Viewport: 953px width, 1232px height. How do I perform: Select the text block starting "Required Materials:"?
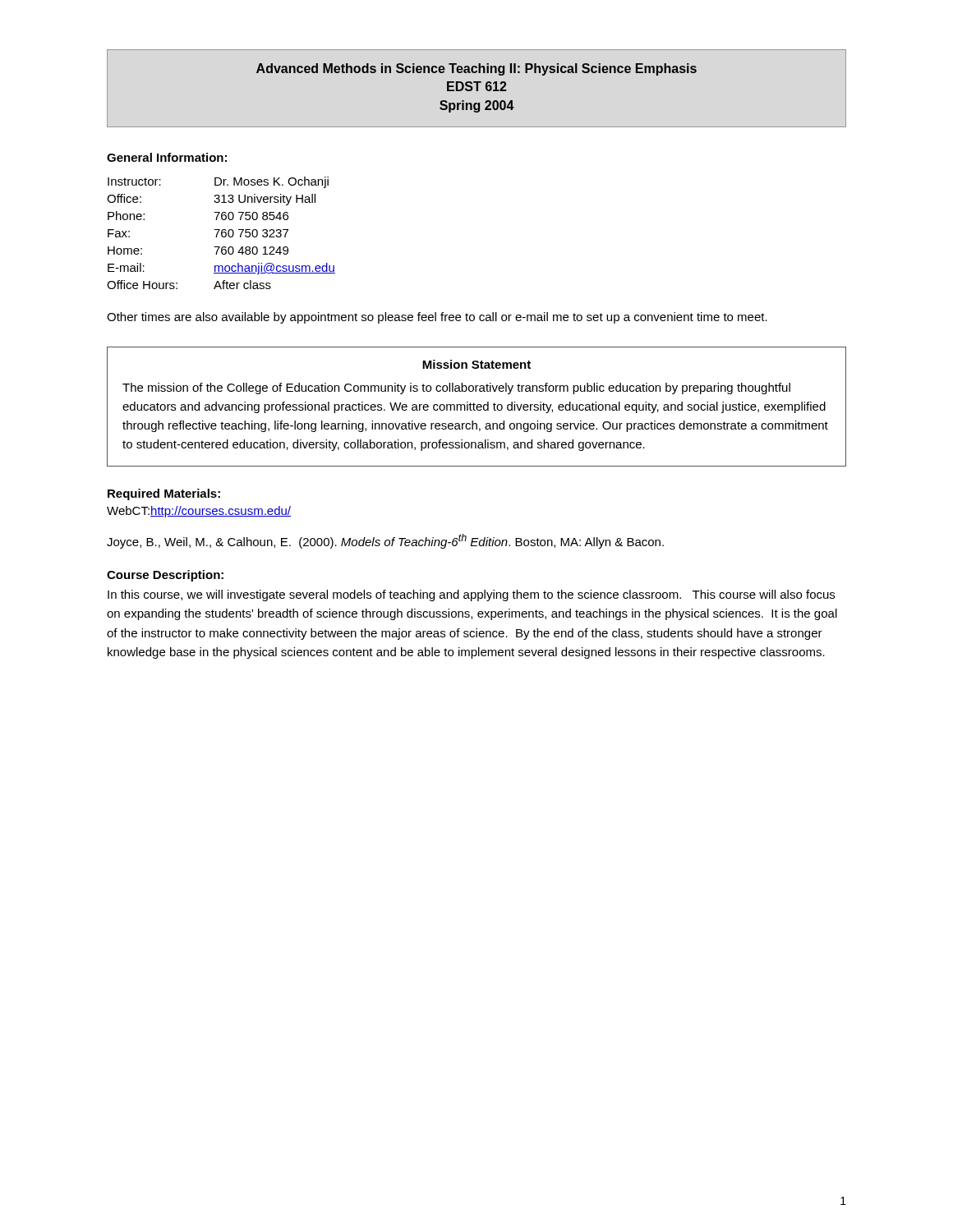pos(164,493)
